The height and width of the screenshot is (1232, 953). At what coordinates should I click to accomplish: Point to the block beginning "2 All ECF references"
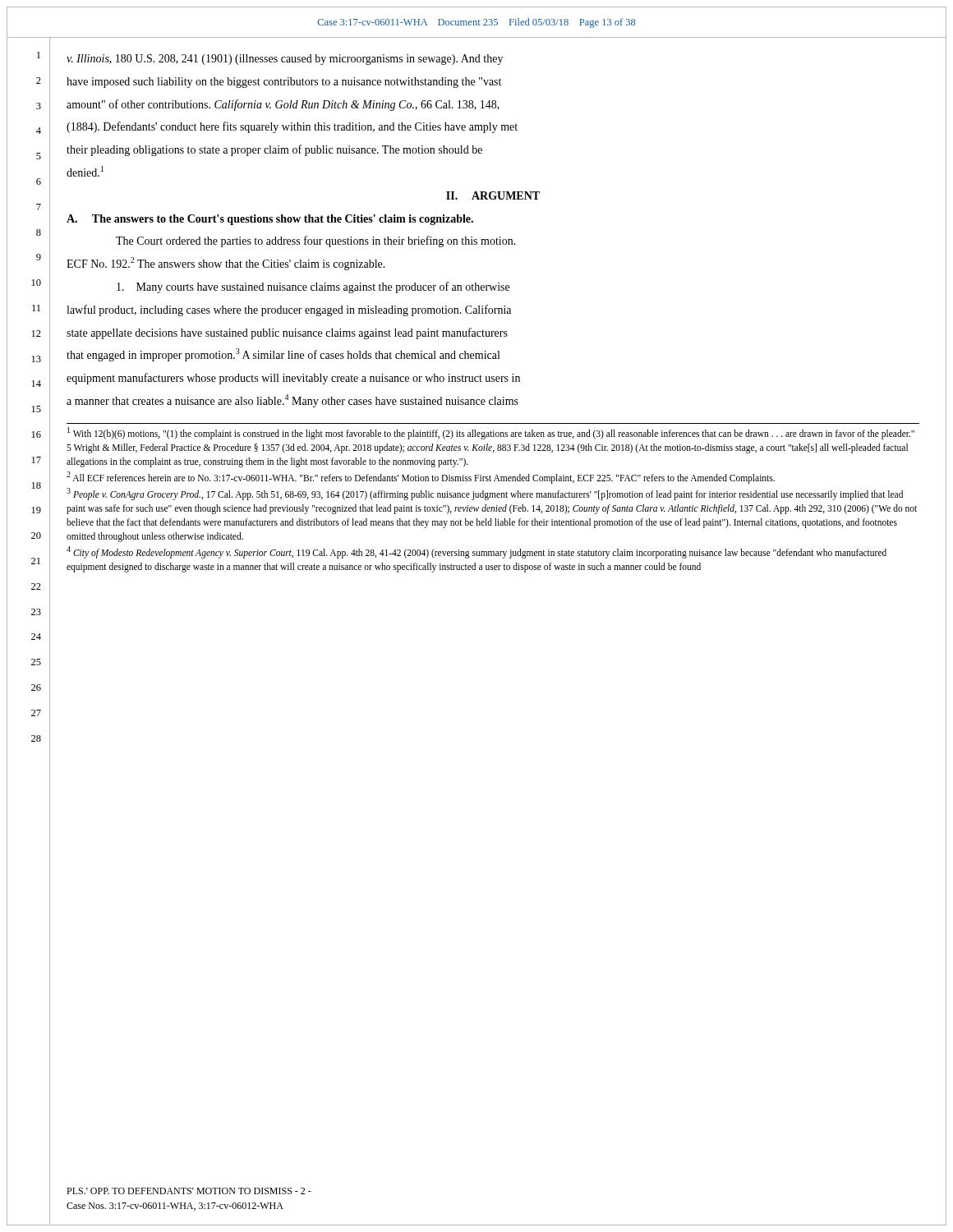[x=493, y=478]
